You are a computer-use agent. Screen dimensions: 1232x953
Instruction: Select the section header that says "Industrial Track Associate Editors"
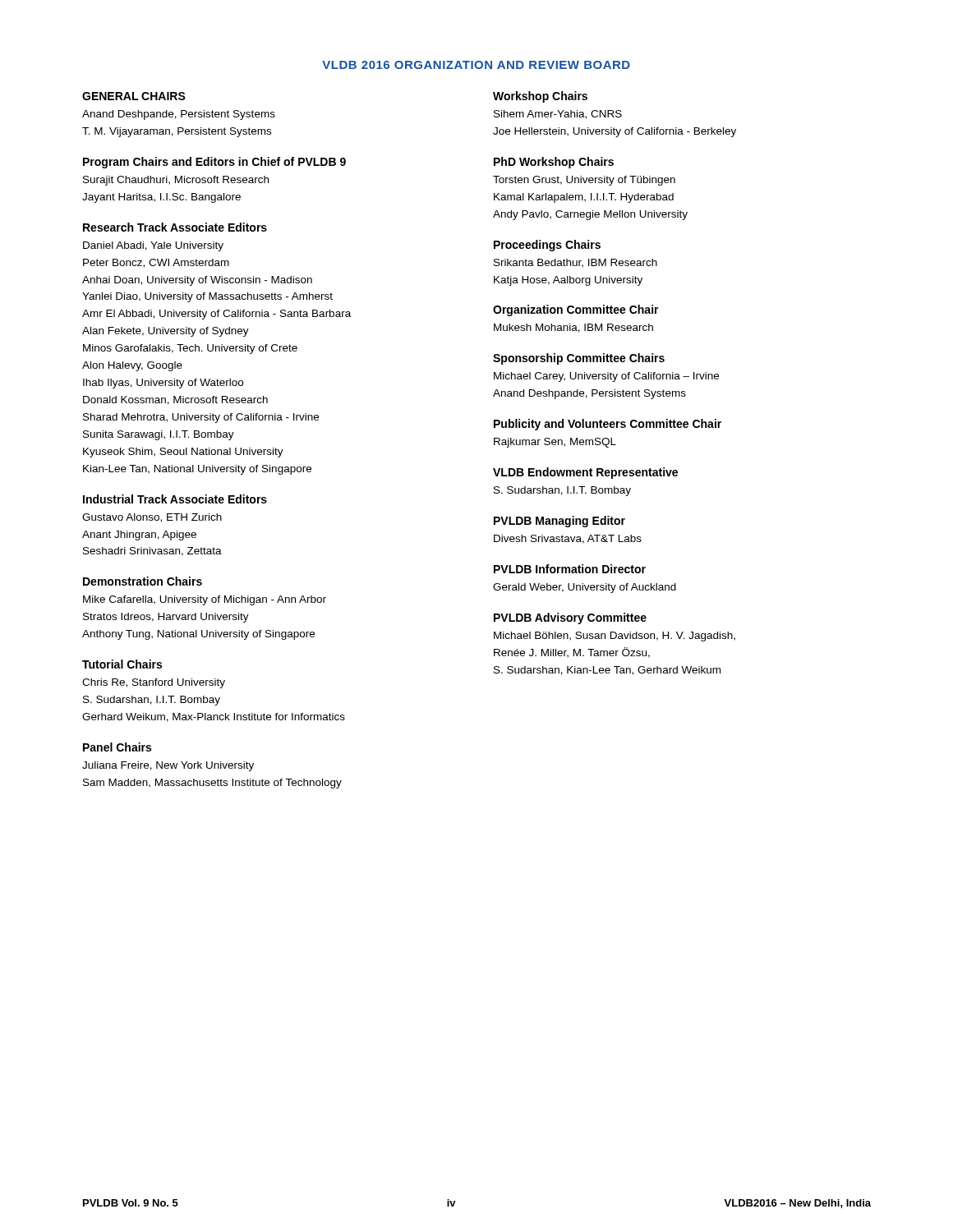click(x=175, y=499)
